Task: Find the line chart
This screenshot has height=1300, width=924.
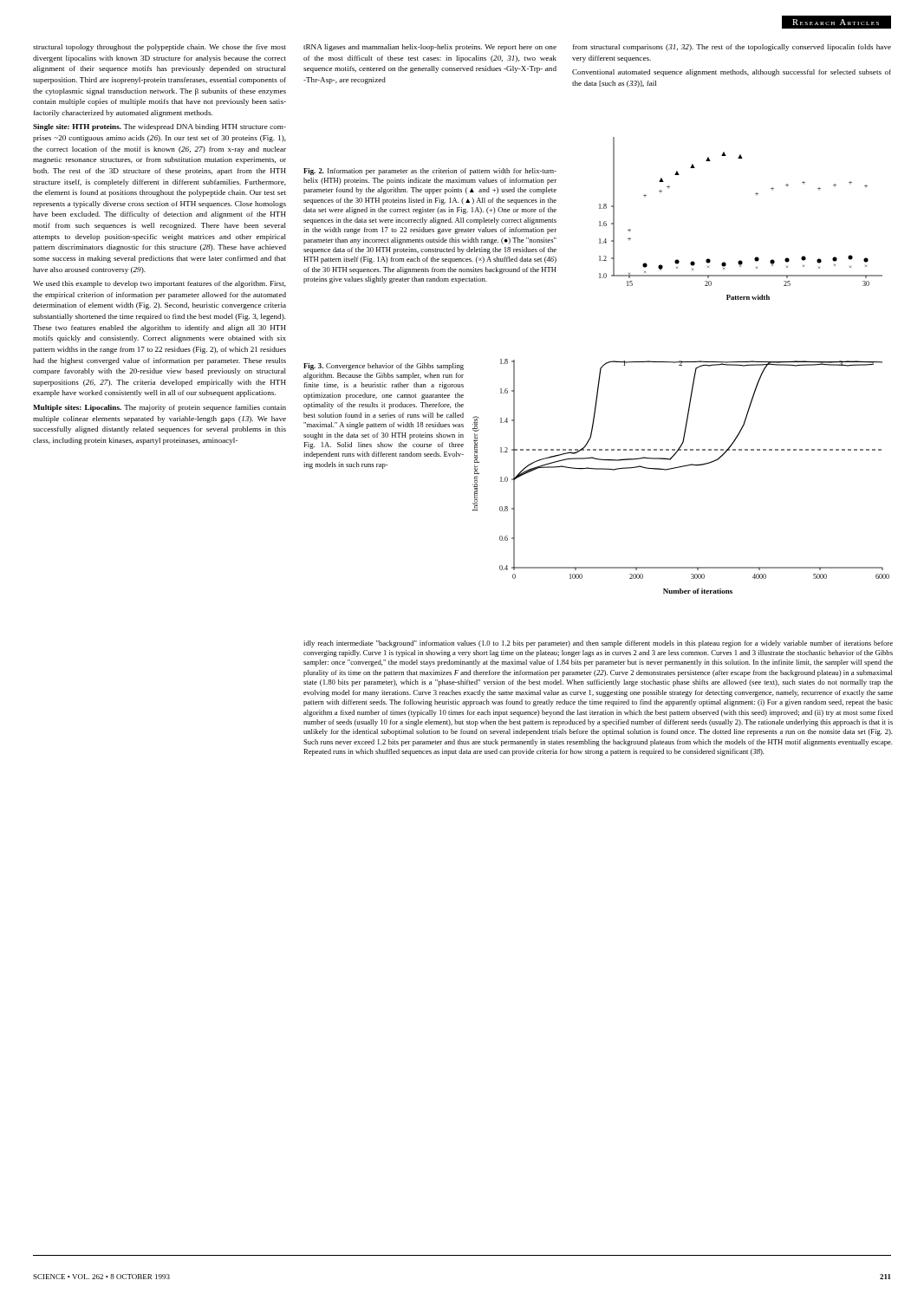Action: pyautogui.click(x=679, y=477)
